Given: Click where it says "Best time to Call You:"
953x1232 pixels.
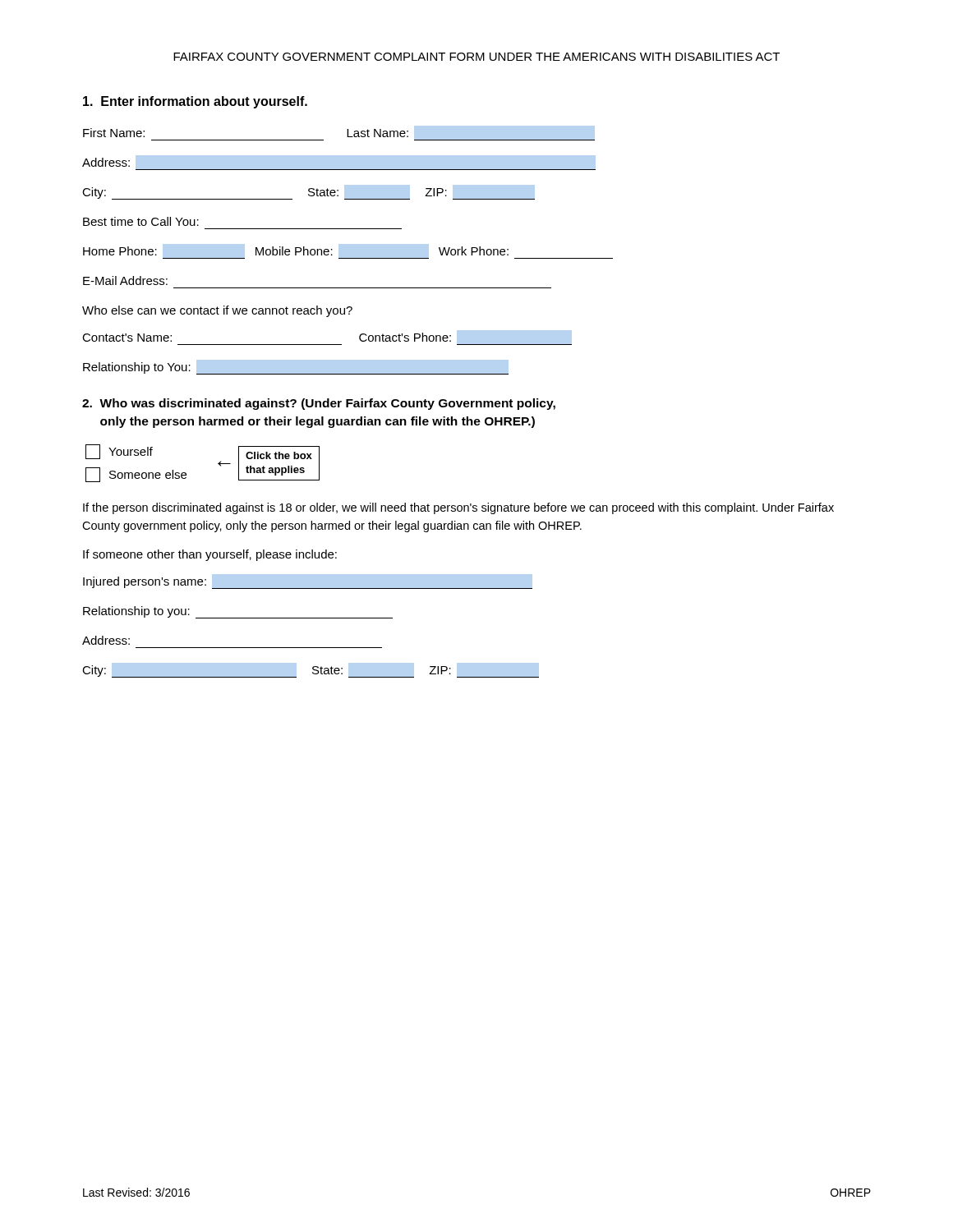Looking at the screenshot, I should pyautogui.click(x=242, y=222).
